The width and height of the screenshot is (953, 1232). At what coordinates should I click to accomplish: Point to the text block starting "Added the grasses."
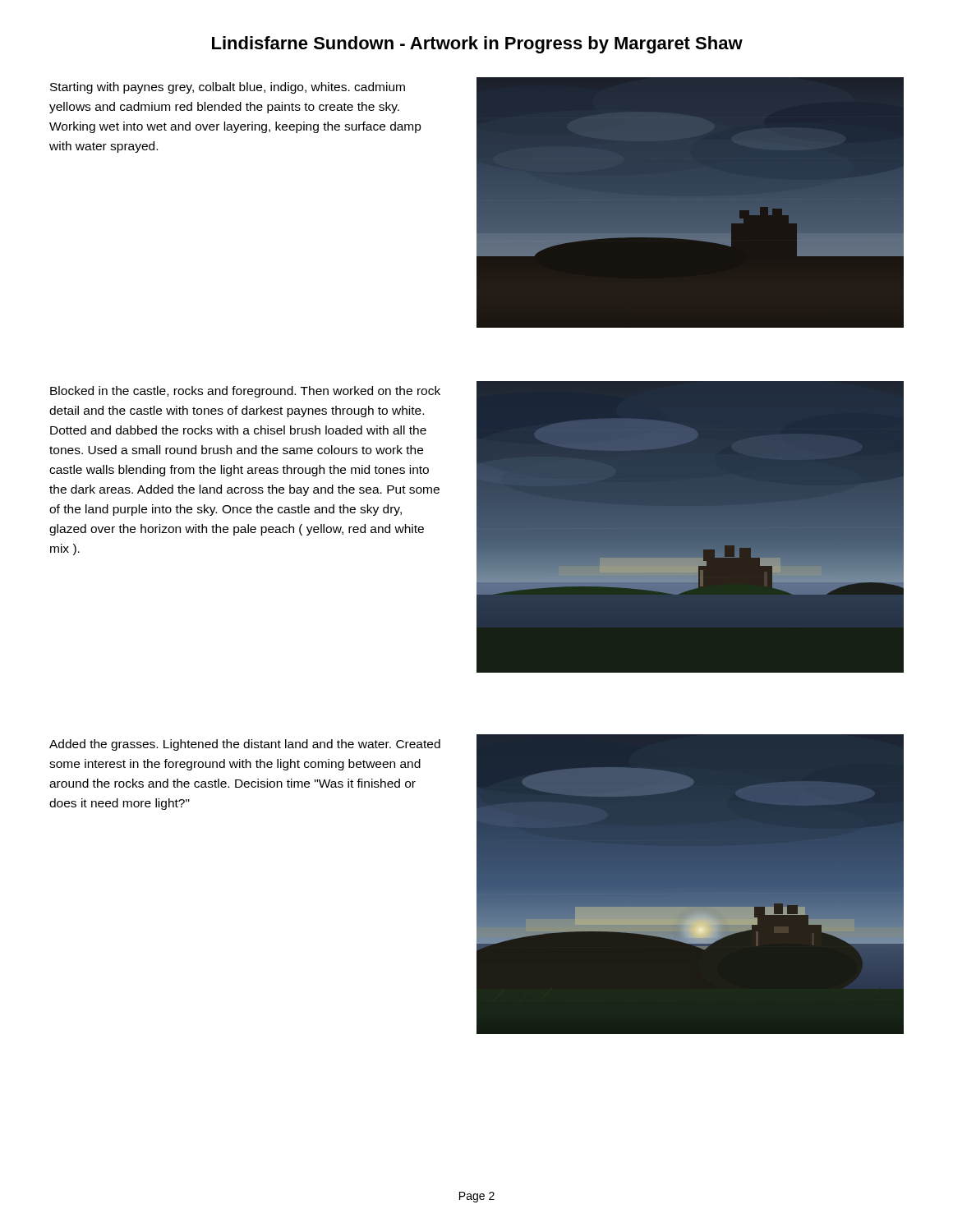point(245,773)
